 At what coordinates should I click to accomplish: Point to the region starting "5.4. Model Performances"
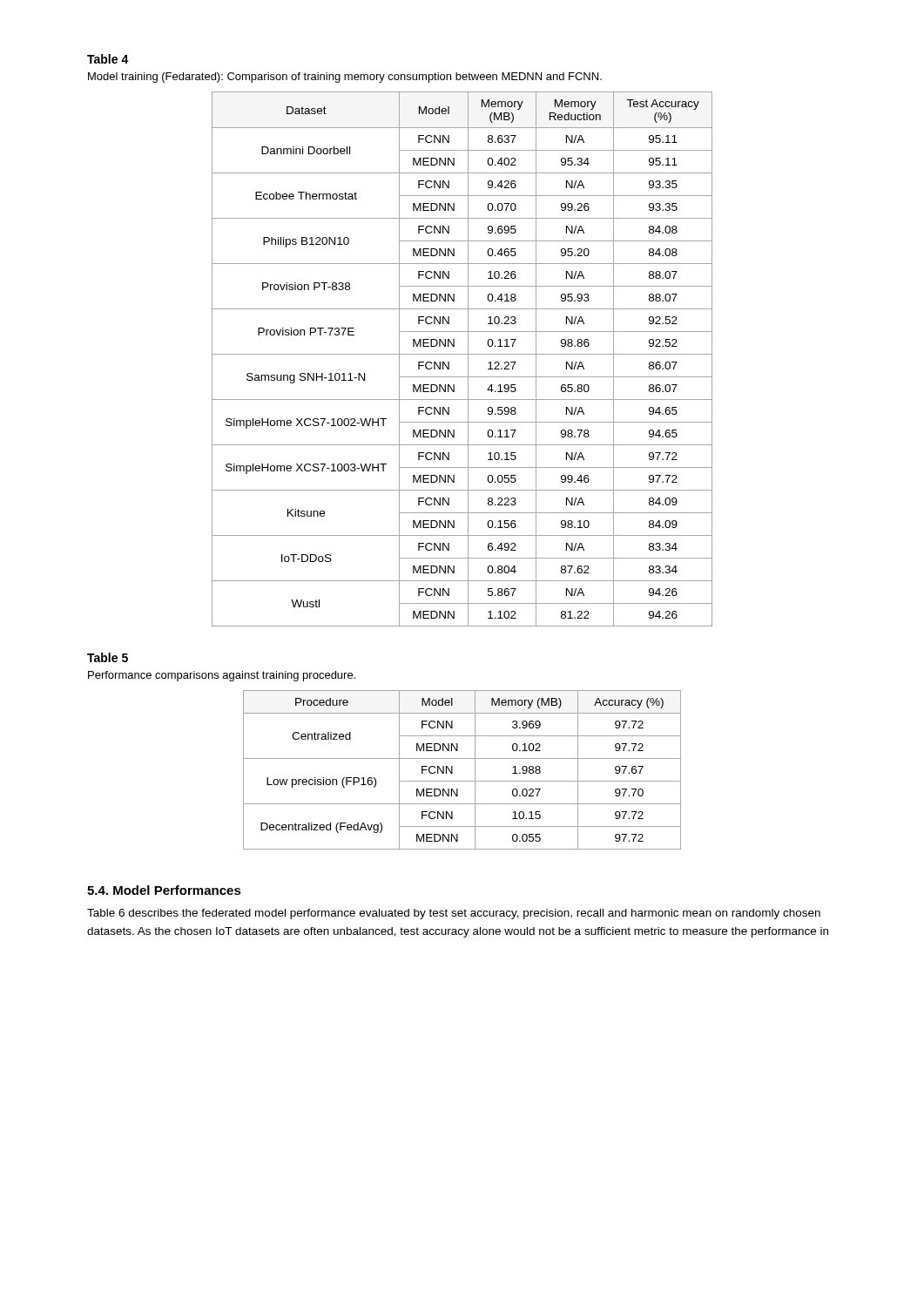pos(164,890)
